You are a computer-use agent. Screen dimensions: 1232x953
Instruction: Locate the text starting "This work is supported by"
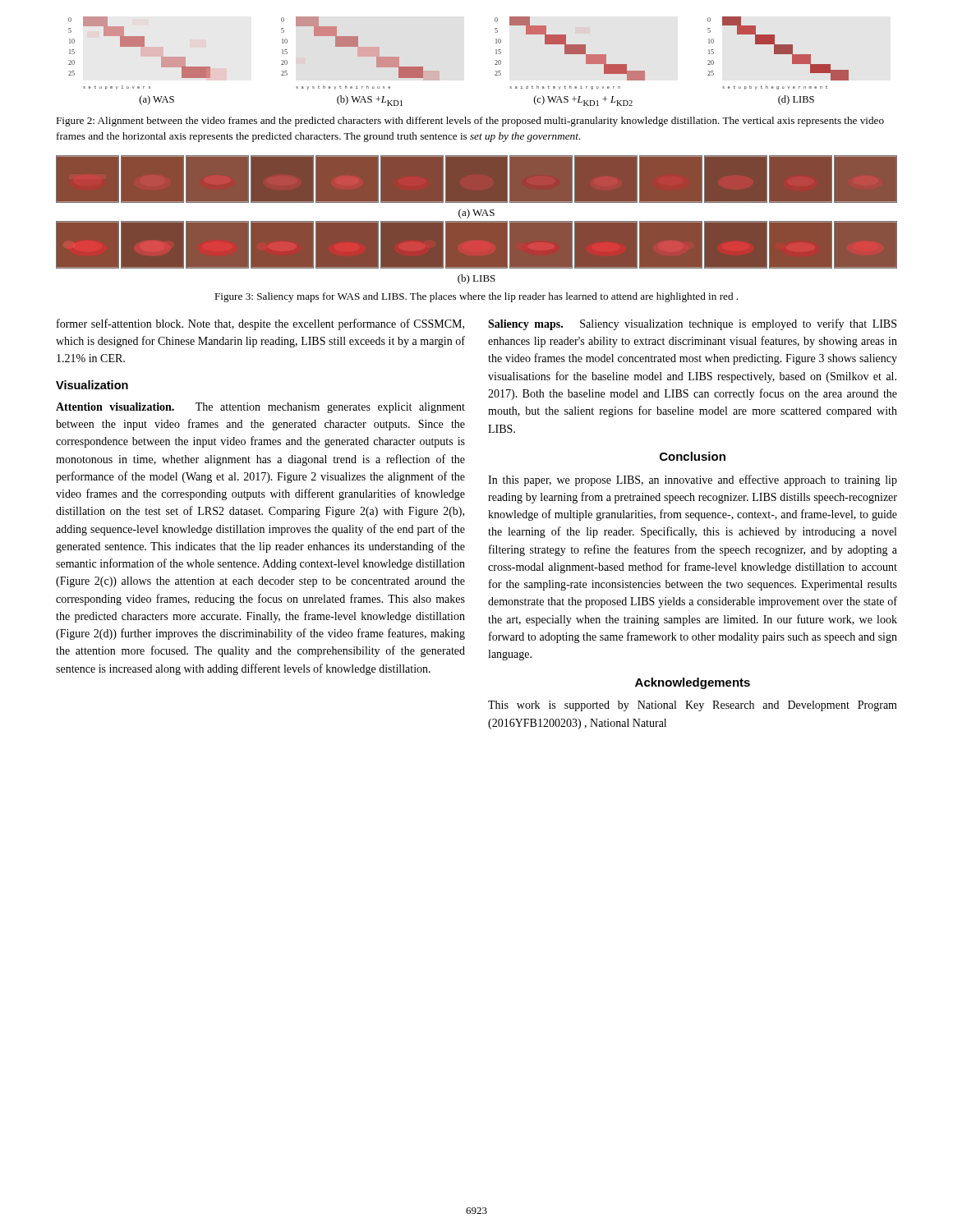pyautogui.click(x=693, y=714)
